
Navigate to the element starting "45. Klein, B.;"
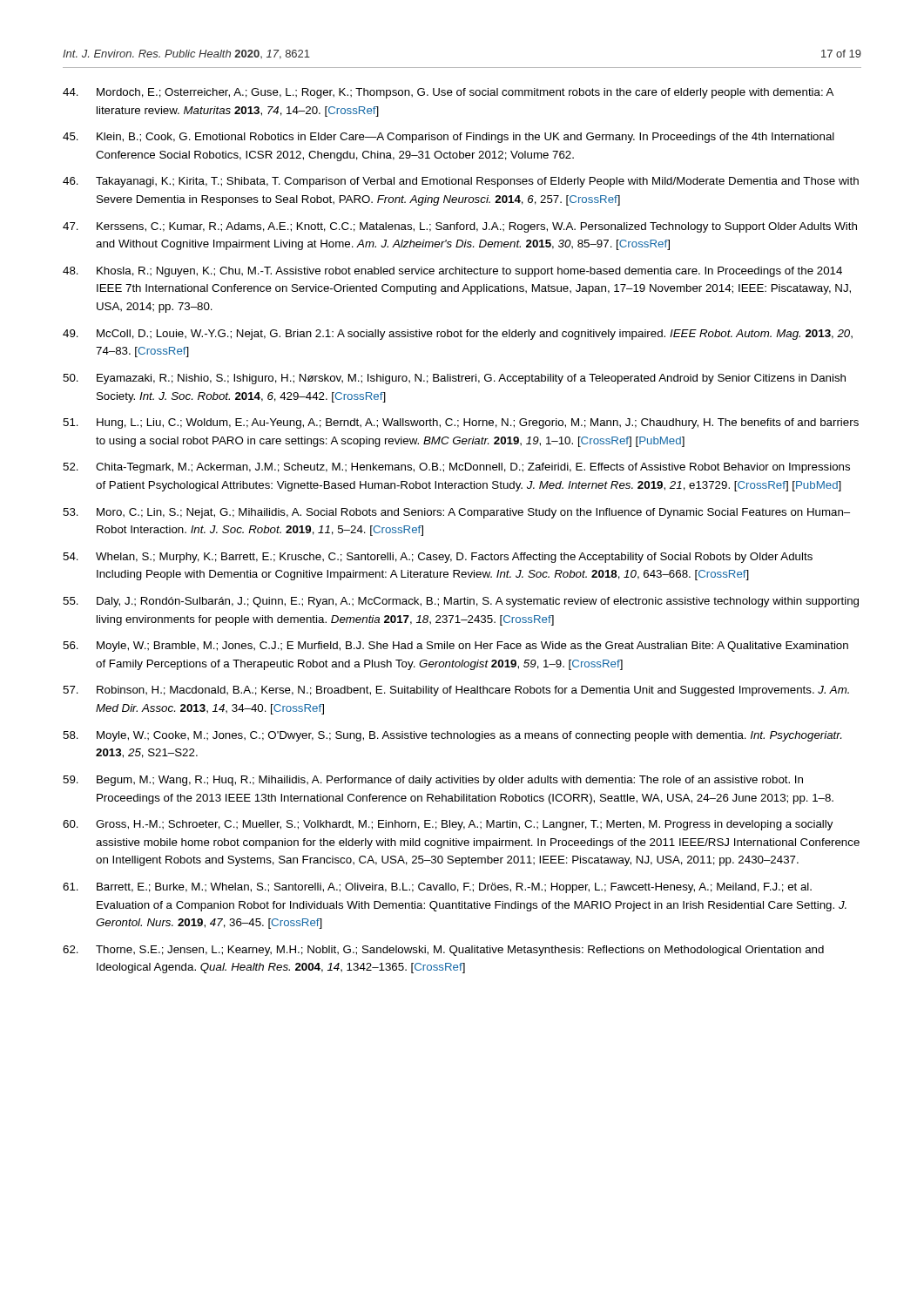[462, 146]
